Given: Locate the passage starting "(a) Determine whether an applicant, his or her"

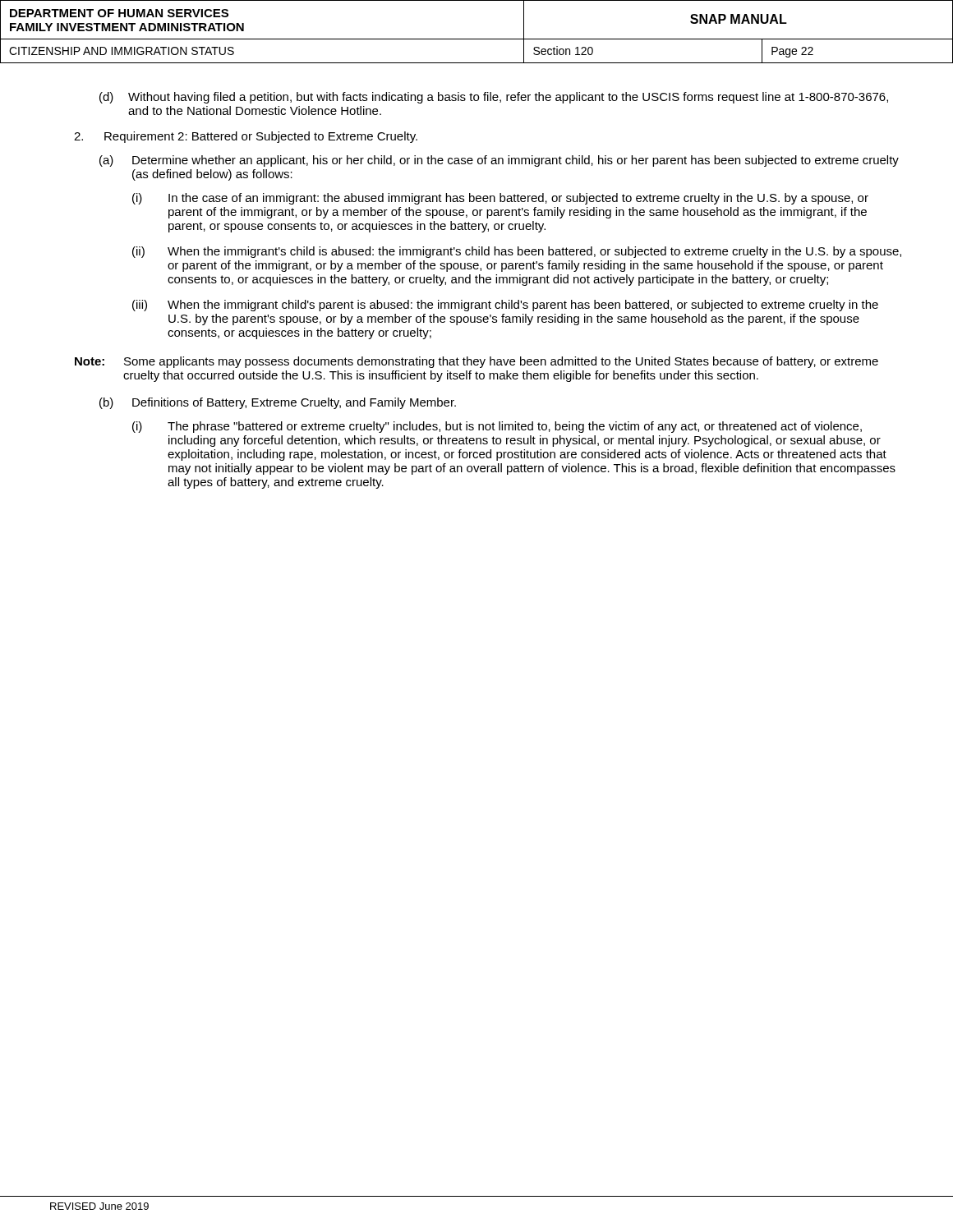Looking at the screenshot, I should click(501, 167).
